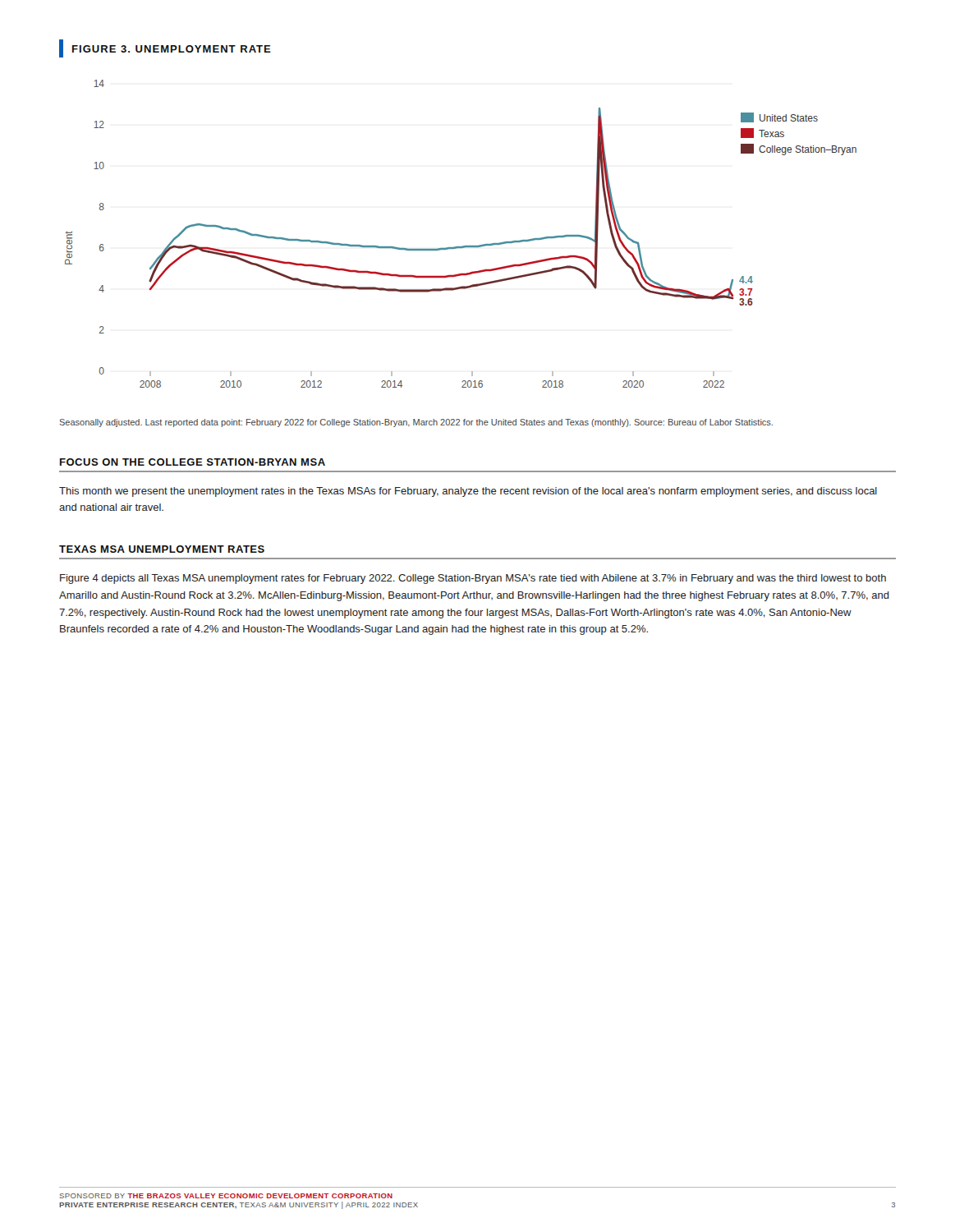
Task: Locate the section header that reads "FOCUS ON THE COLLEGE"
Action: 478,464
